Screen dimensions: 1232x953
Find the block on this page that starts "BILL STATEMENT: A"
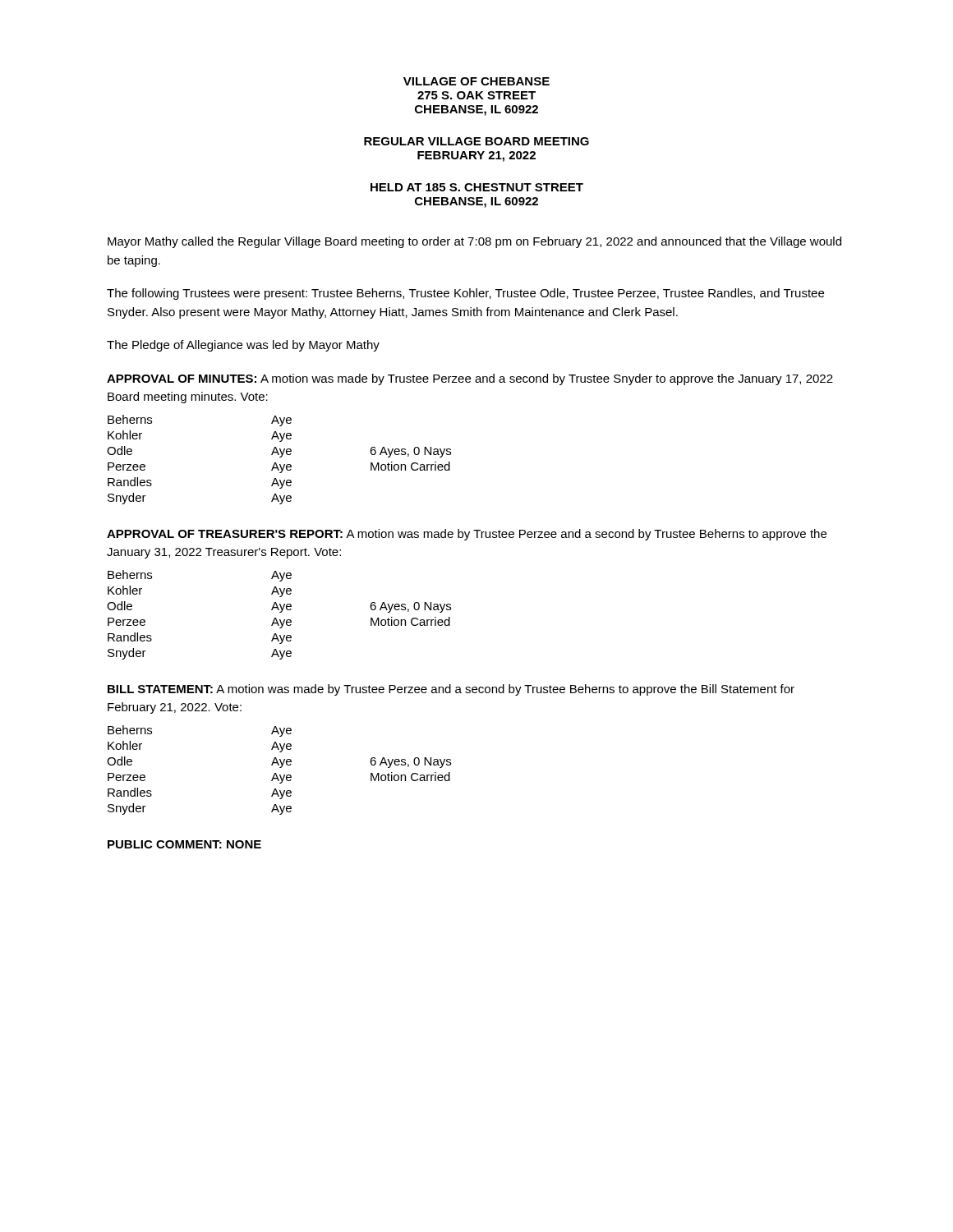(x=451, y=690)
